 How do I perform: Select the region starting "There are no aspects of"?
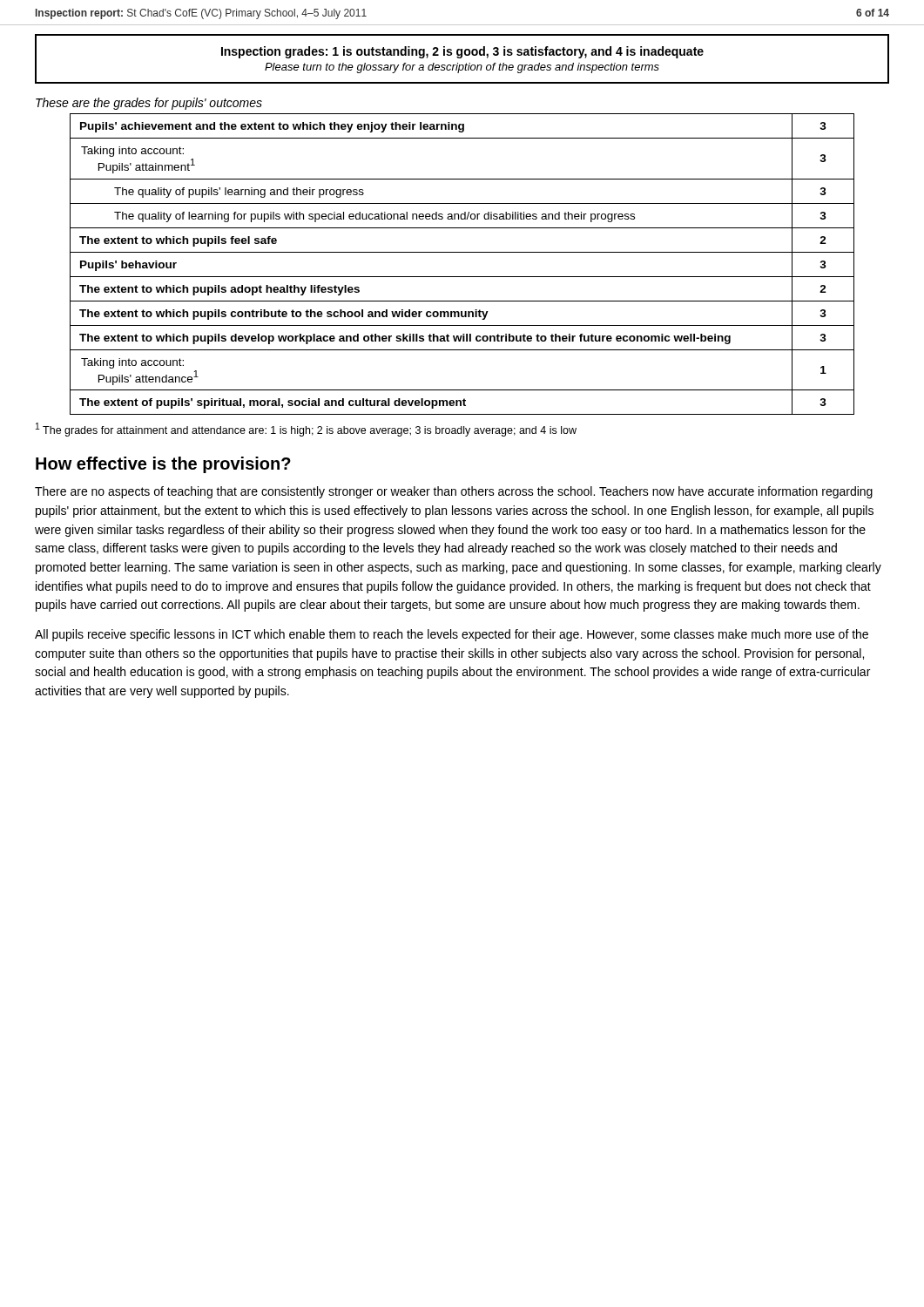point(458,548)
